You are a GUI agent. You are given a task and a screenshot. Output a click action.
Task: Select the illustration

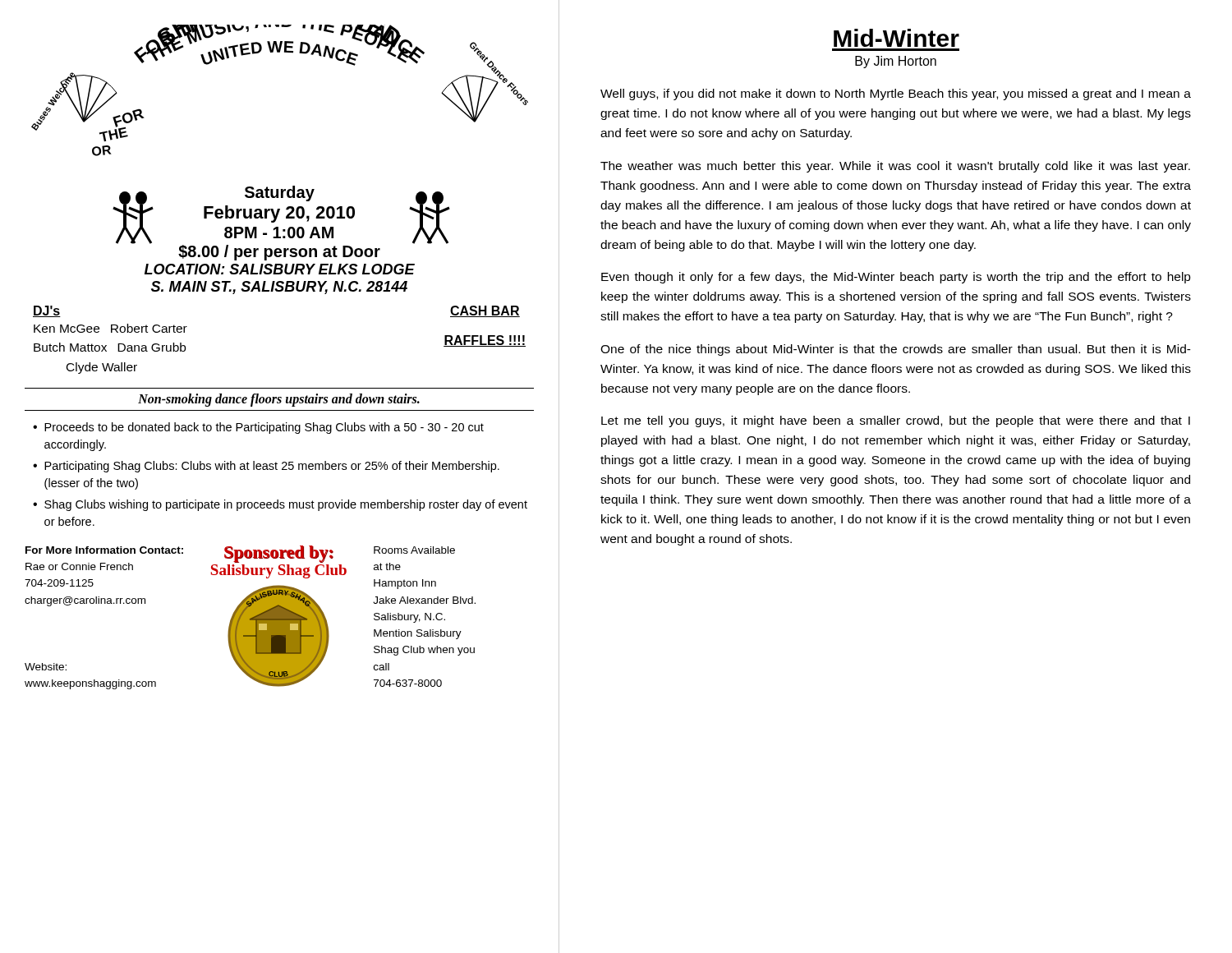(279, 101)
